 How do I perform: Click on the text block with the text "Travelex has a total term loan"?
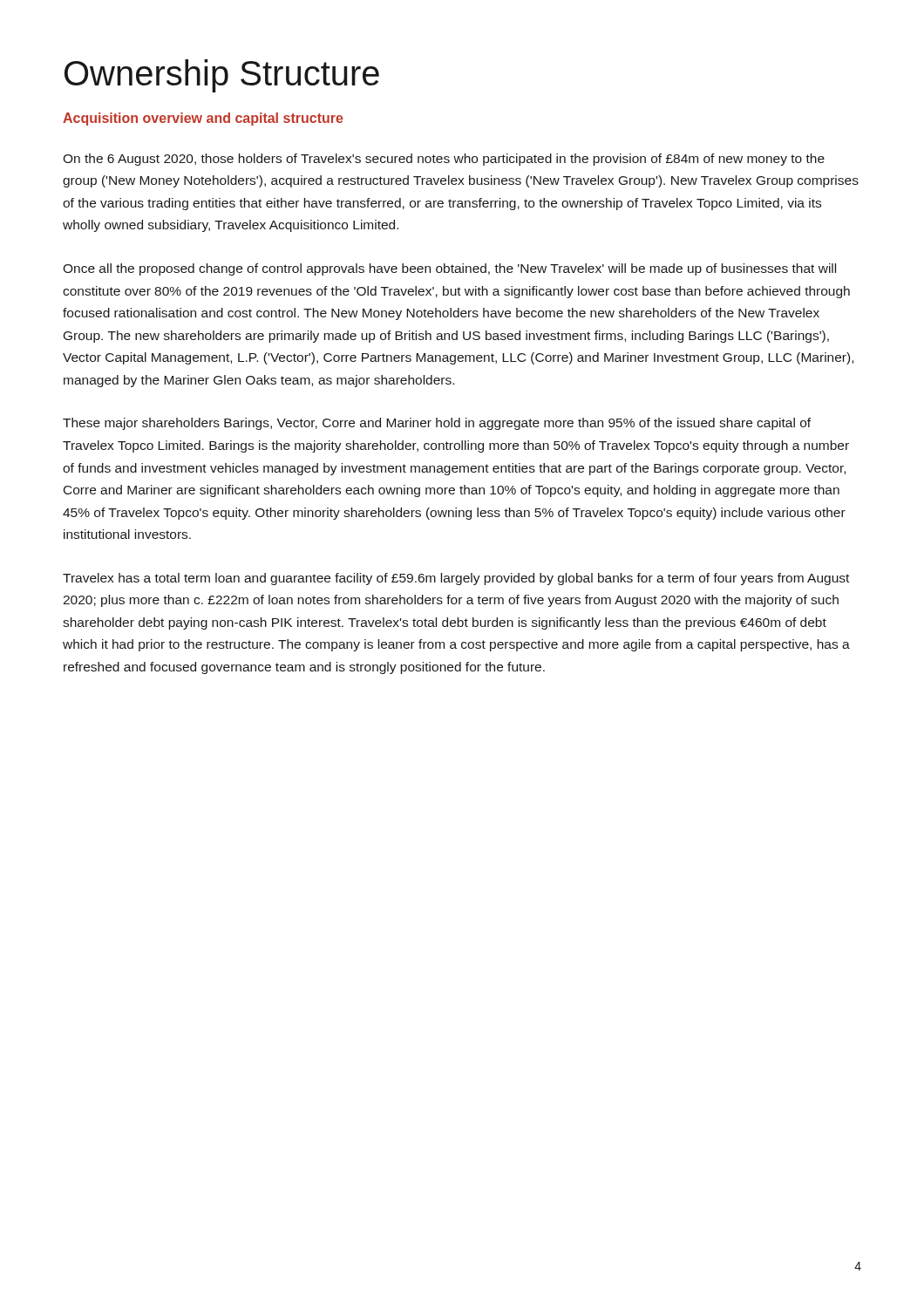456,622
